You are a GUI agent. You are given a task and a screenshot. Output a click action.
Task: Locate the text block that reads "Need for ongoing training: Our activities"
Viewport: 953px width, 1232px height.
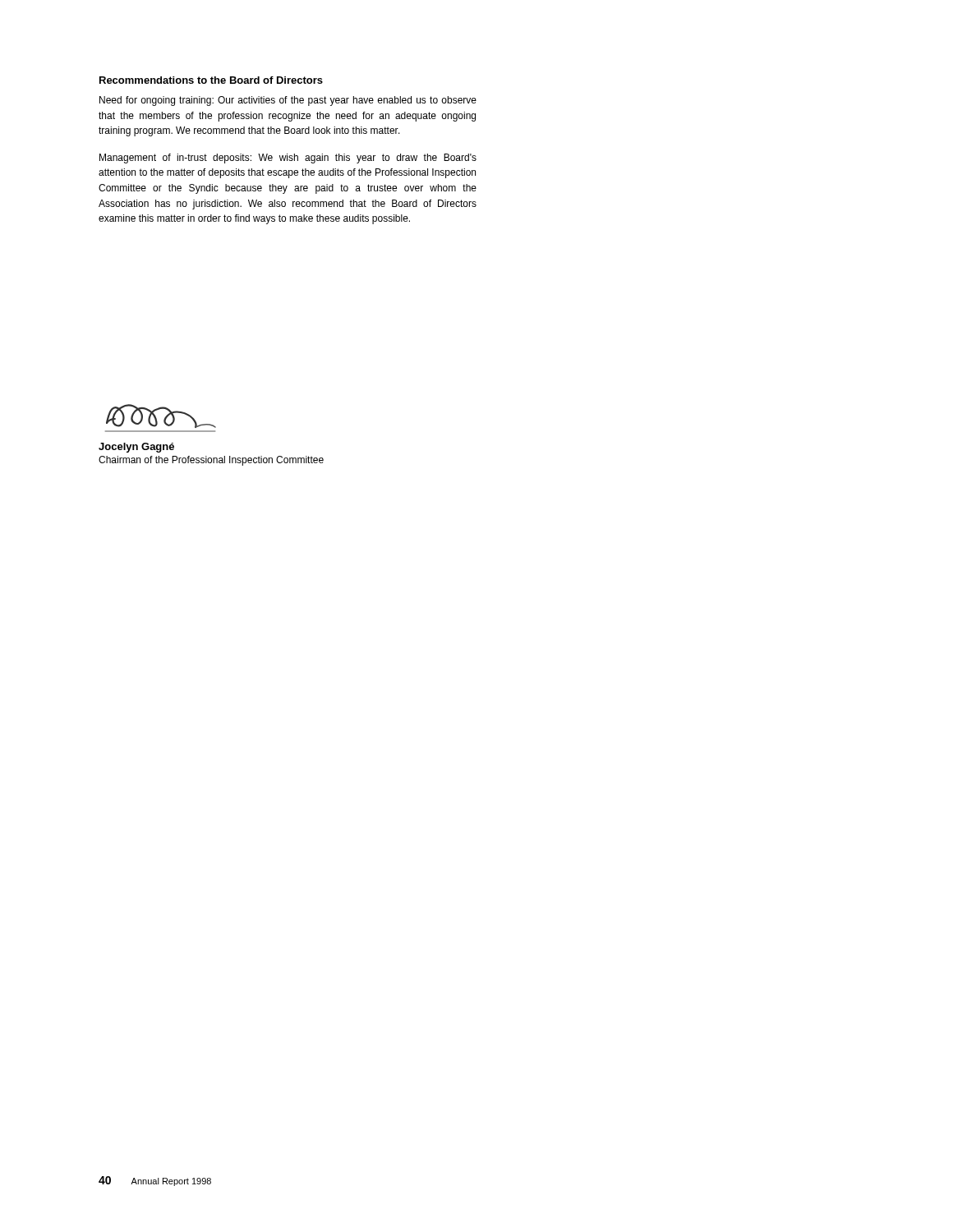tap(288, 116)
